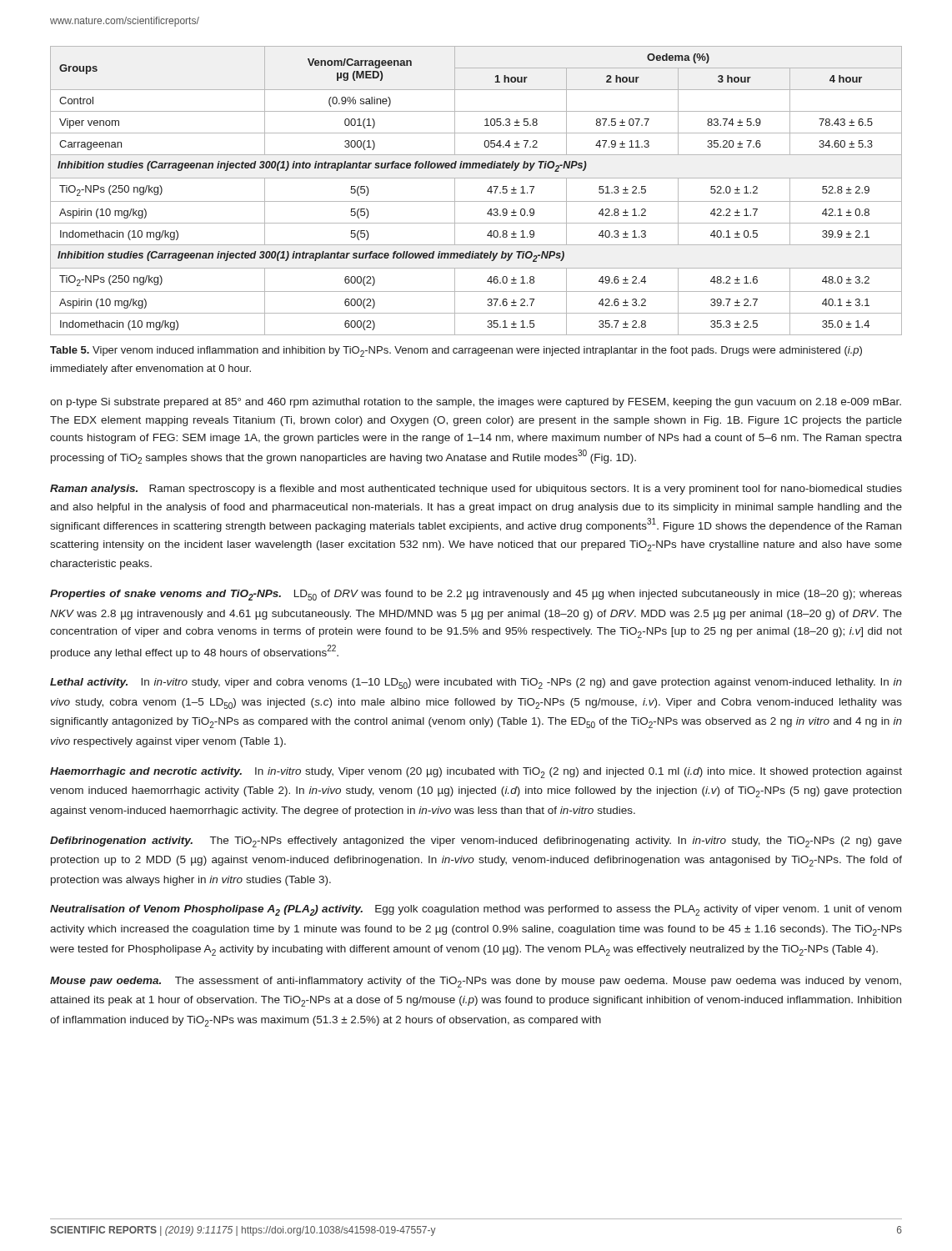Where is the passage that starts "Neutralisation of Venom Phospholipase"?
This screenshot has width=952, height=1251.
(x=476, y=930)
